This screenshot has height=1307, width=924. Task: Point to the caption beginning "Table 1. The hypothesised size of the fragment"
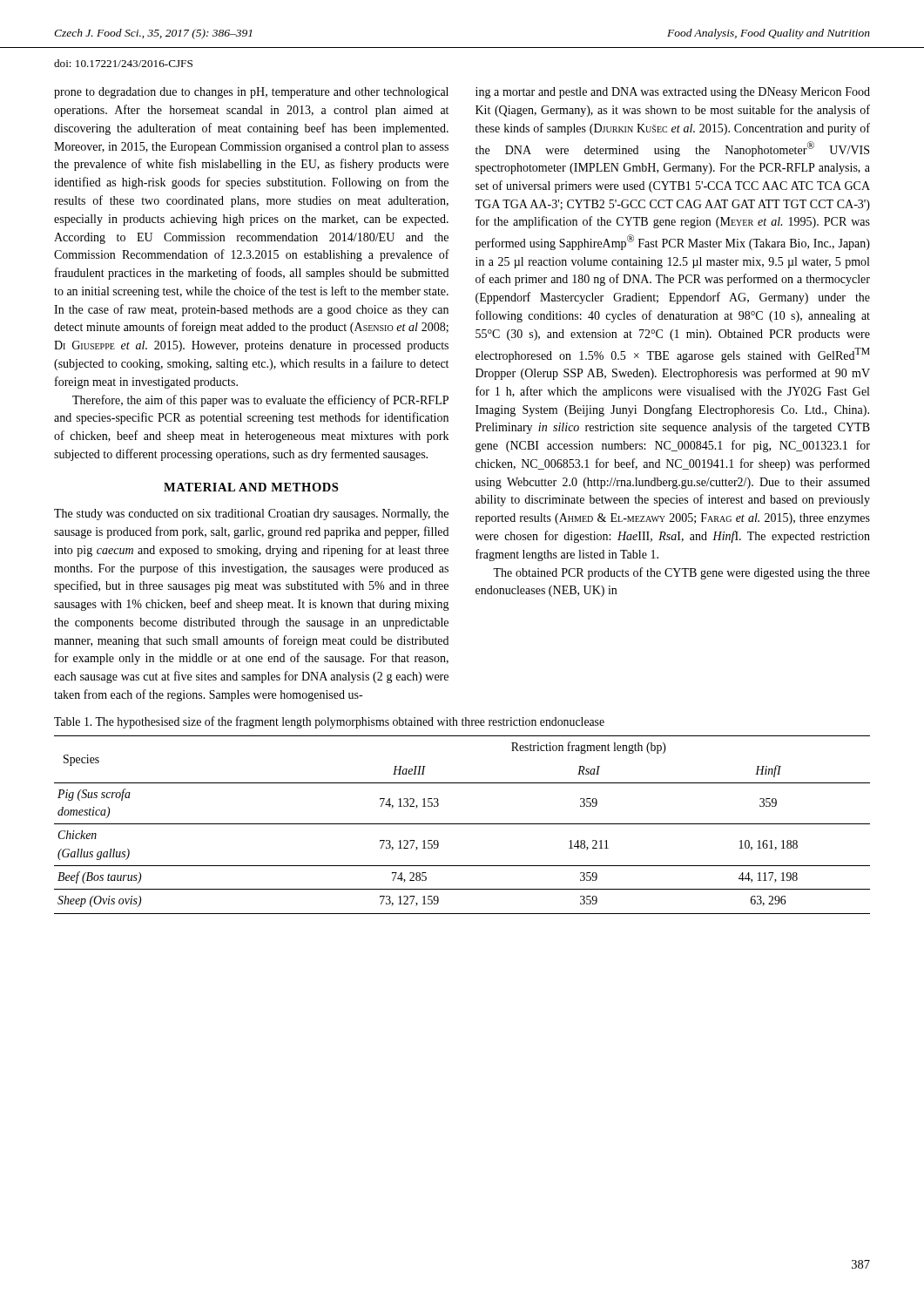(x=329, y=722)
